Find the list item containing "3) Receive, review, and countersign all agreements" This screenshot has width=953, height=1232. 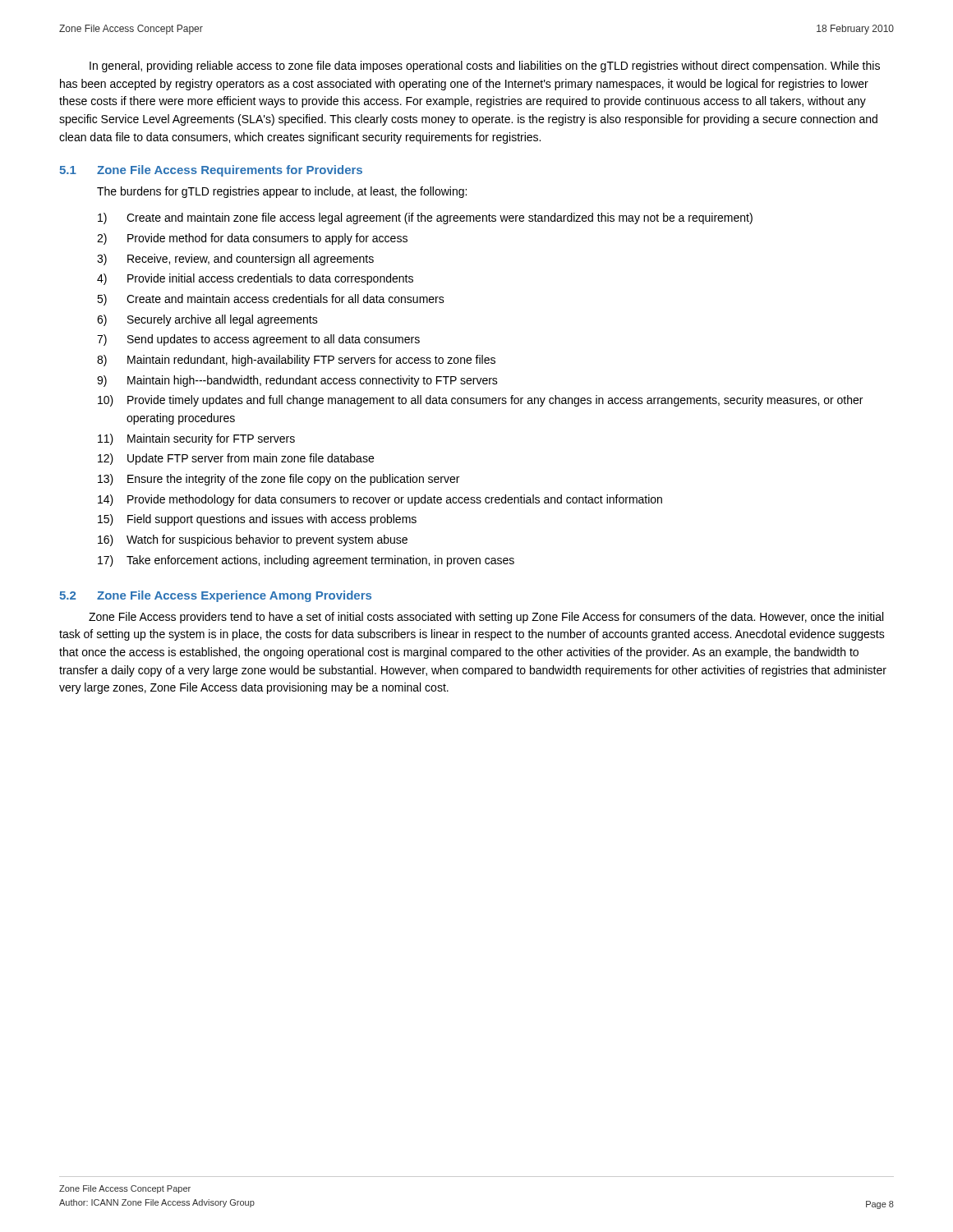[235, 260]
